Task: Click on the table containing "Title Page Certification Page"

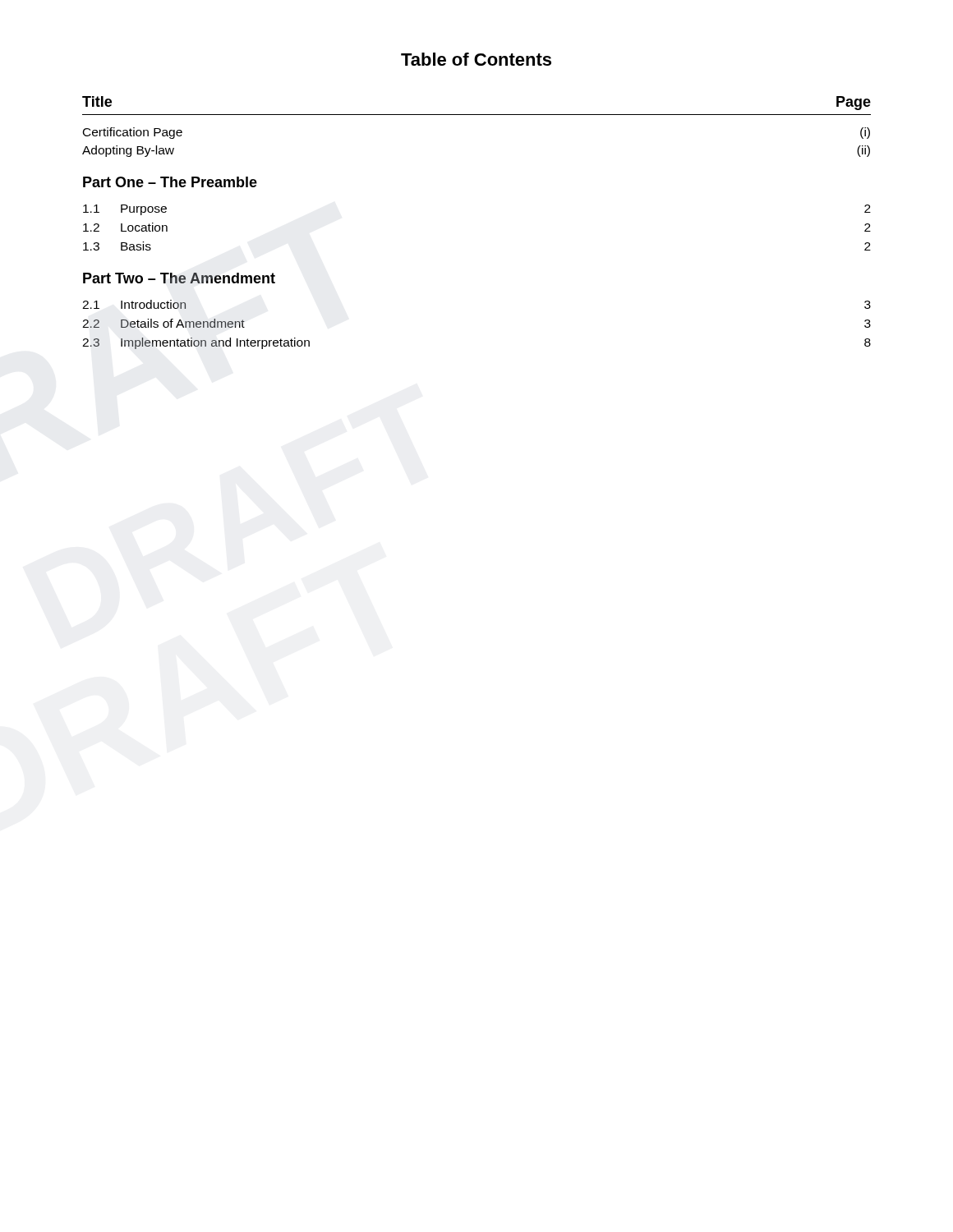Action: pyautogui.click(x=476, y=126)
